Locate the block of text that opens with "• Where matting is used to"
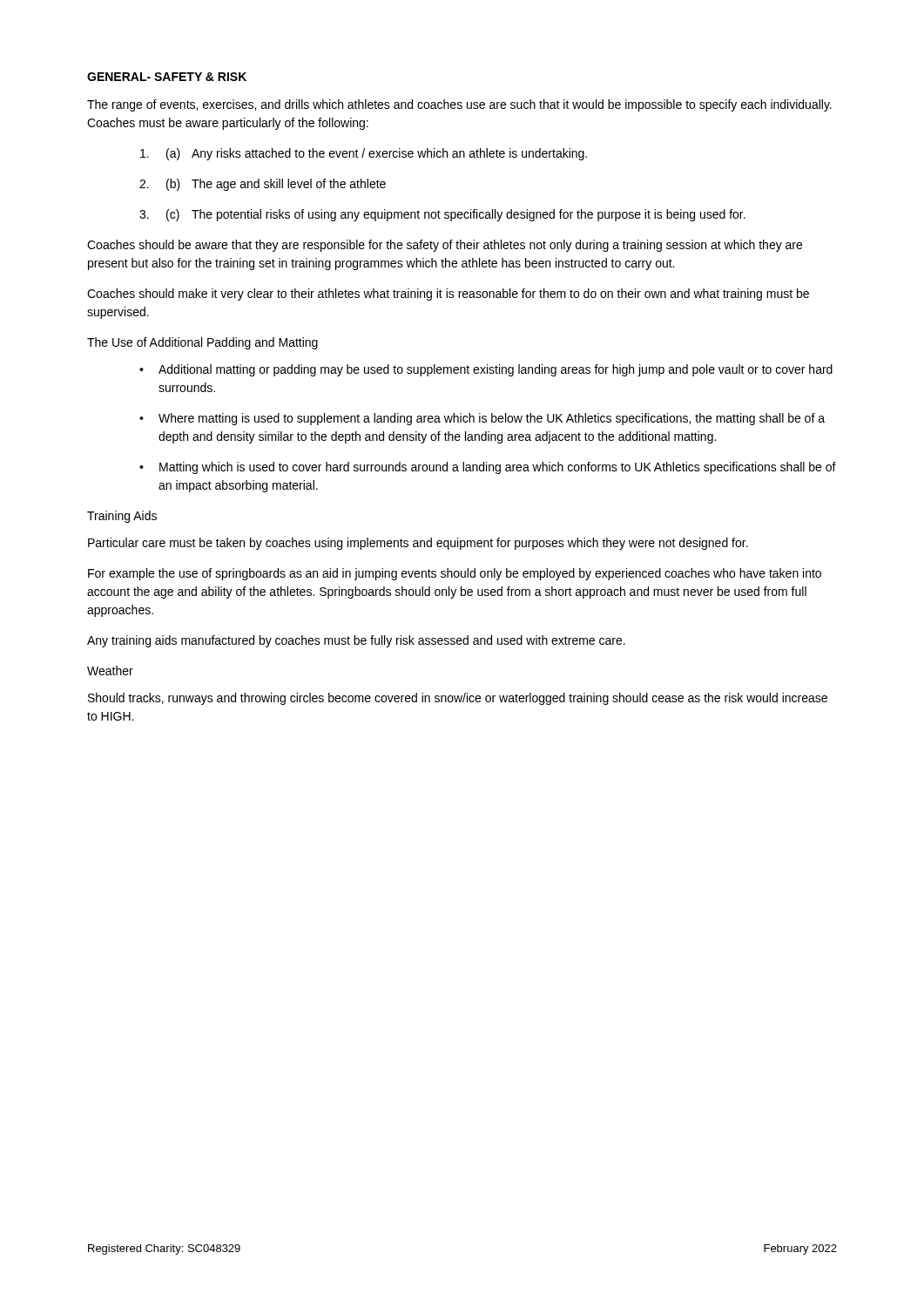 pos(488,428)
